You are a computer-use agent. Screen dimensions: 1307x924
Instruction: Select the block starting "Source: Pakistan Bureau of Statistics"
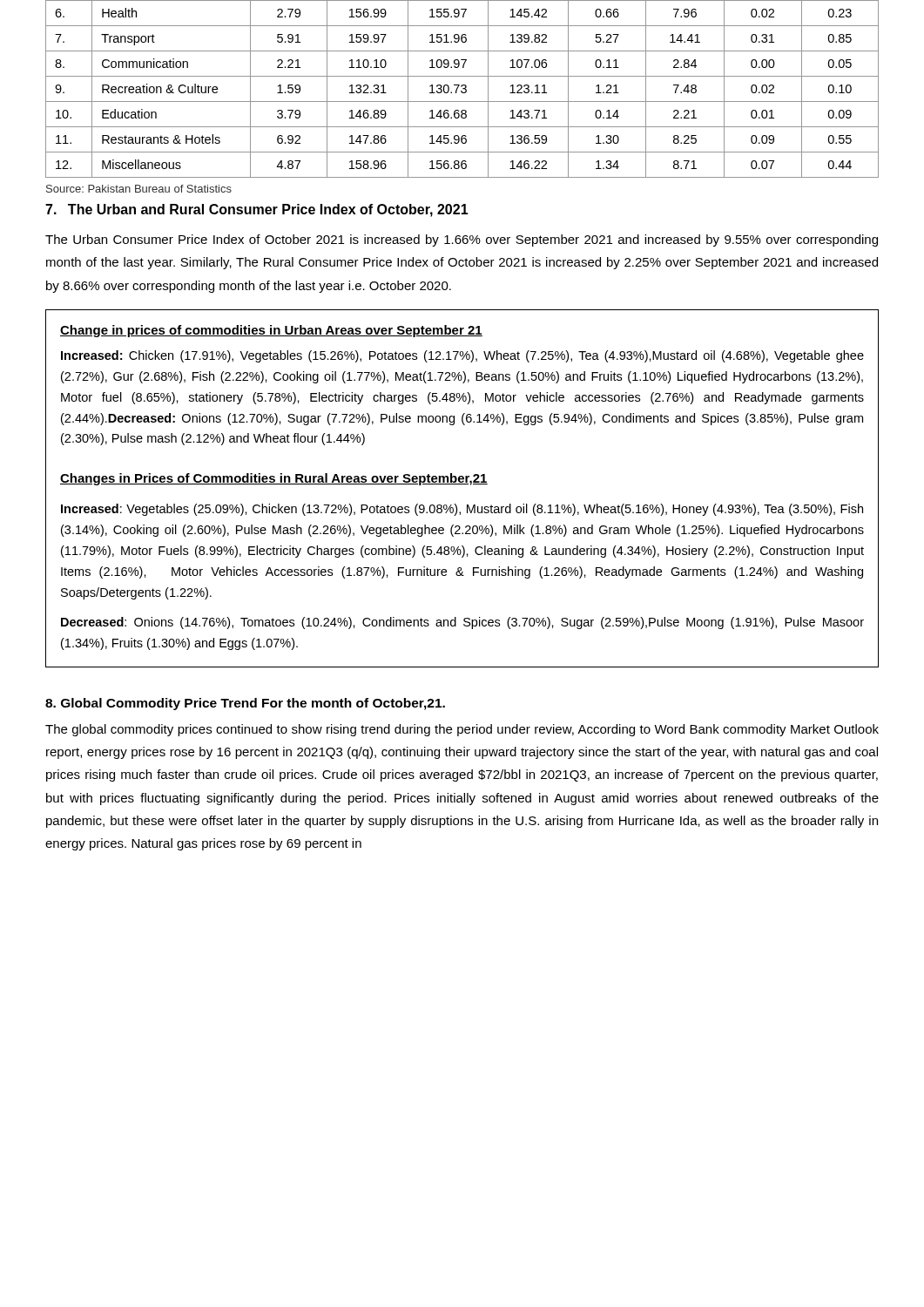[138, 189]
